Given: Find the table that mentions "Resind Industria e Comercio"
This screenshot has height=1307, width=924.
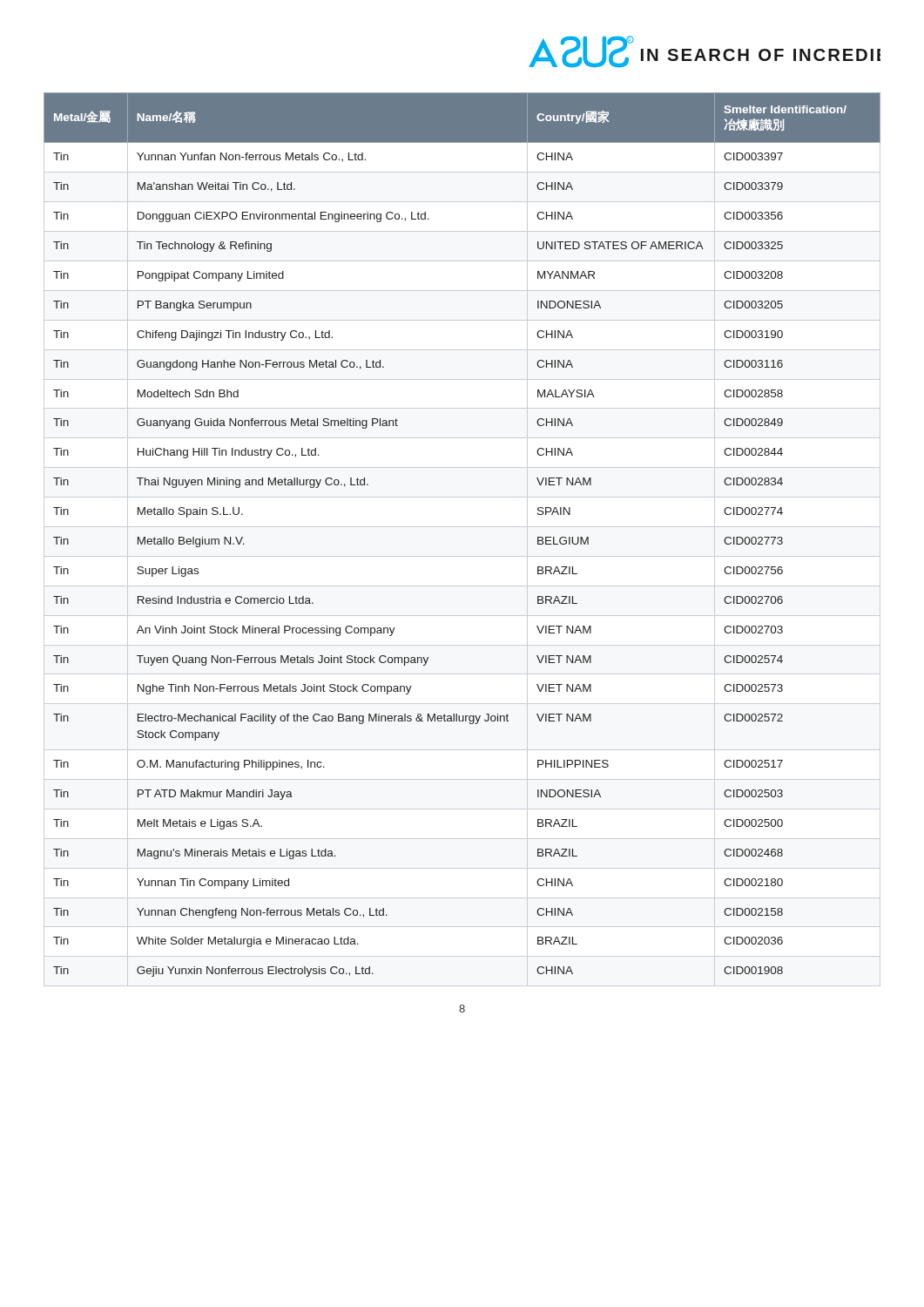Looking at the screenshot, I should click(462, 539).
